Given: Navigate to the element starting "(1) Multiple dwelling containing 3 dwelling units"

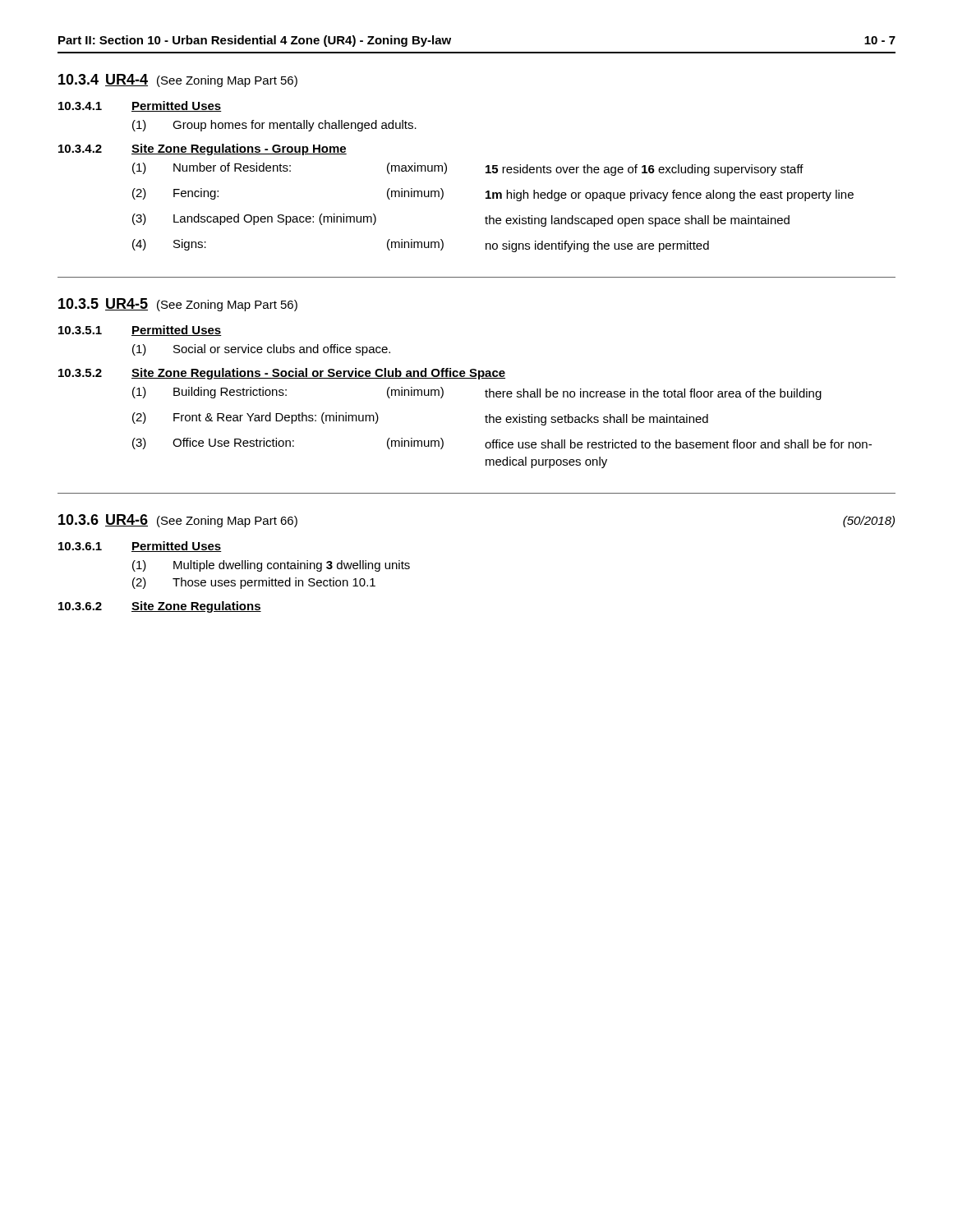Looking at the screenshot, I should point(271,566).
